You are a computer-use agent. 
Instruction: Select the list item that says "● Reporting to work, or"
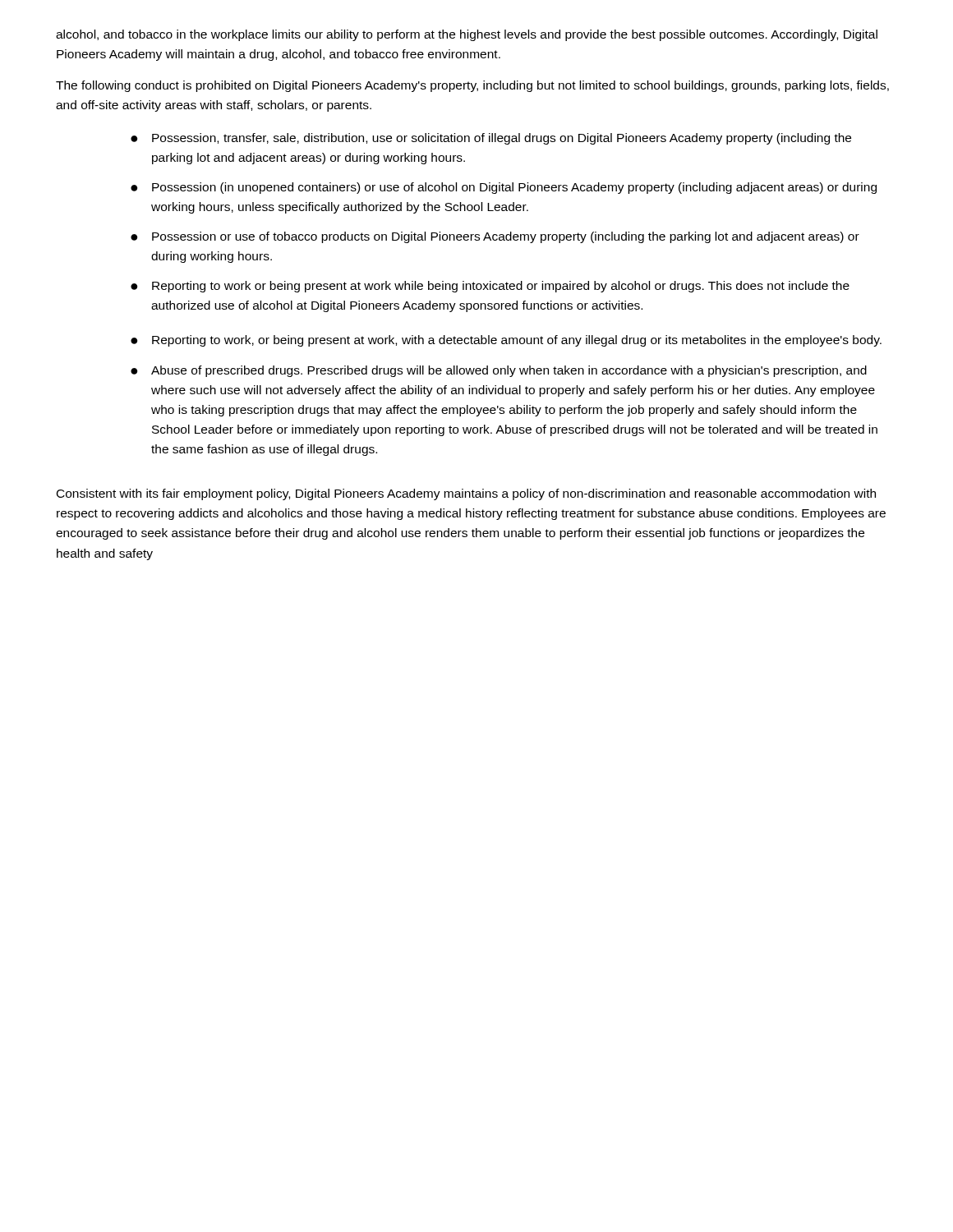click(x=513, y=341)
